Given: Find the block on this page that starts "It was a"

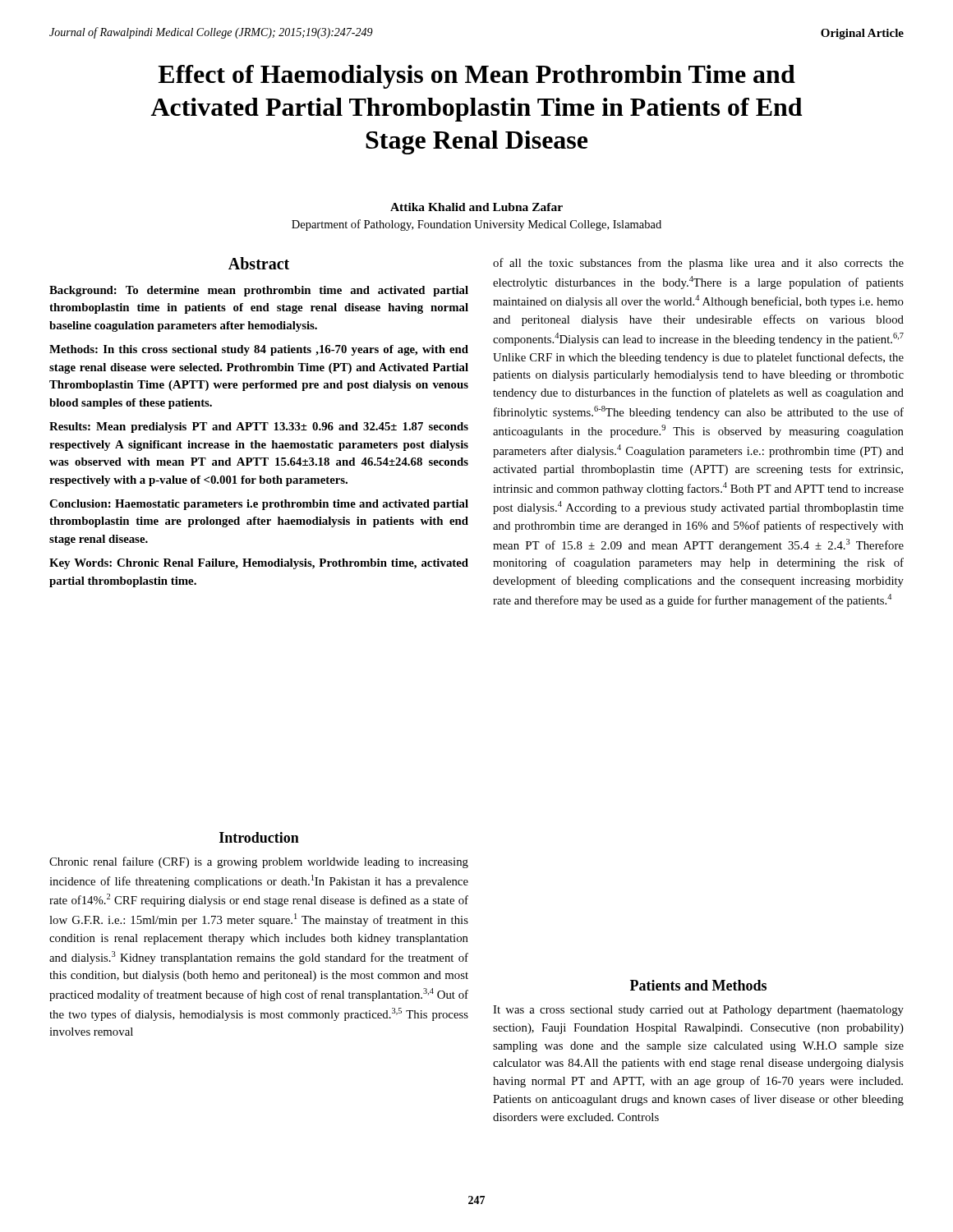Looking at the screenshot, I should 698,1064.
